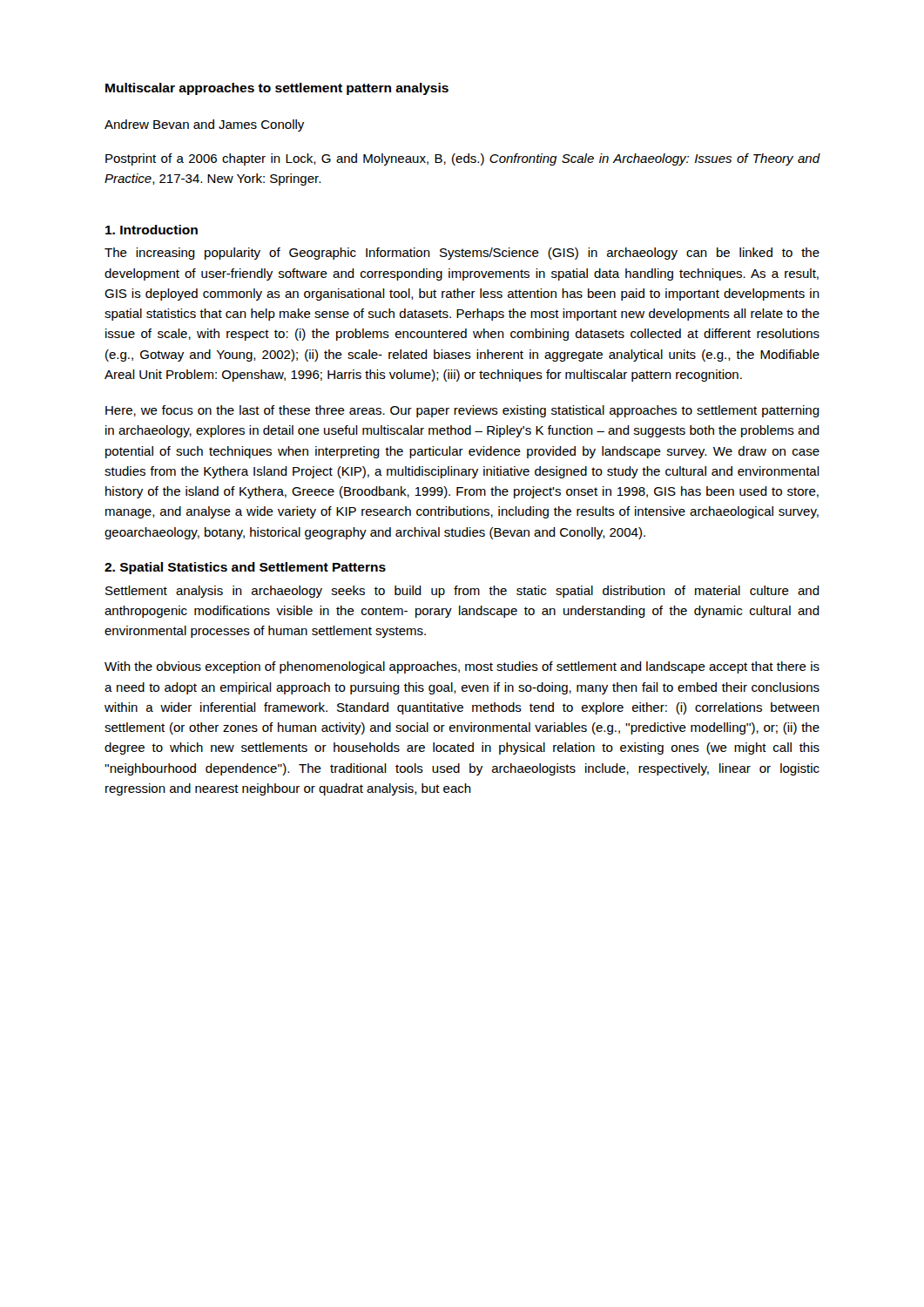Viewport: 924px width, 1307px height.
Task: Click the passage that begins "Settlement analysis in archaeology seeks"
Action: [462, 610]
